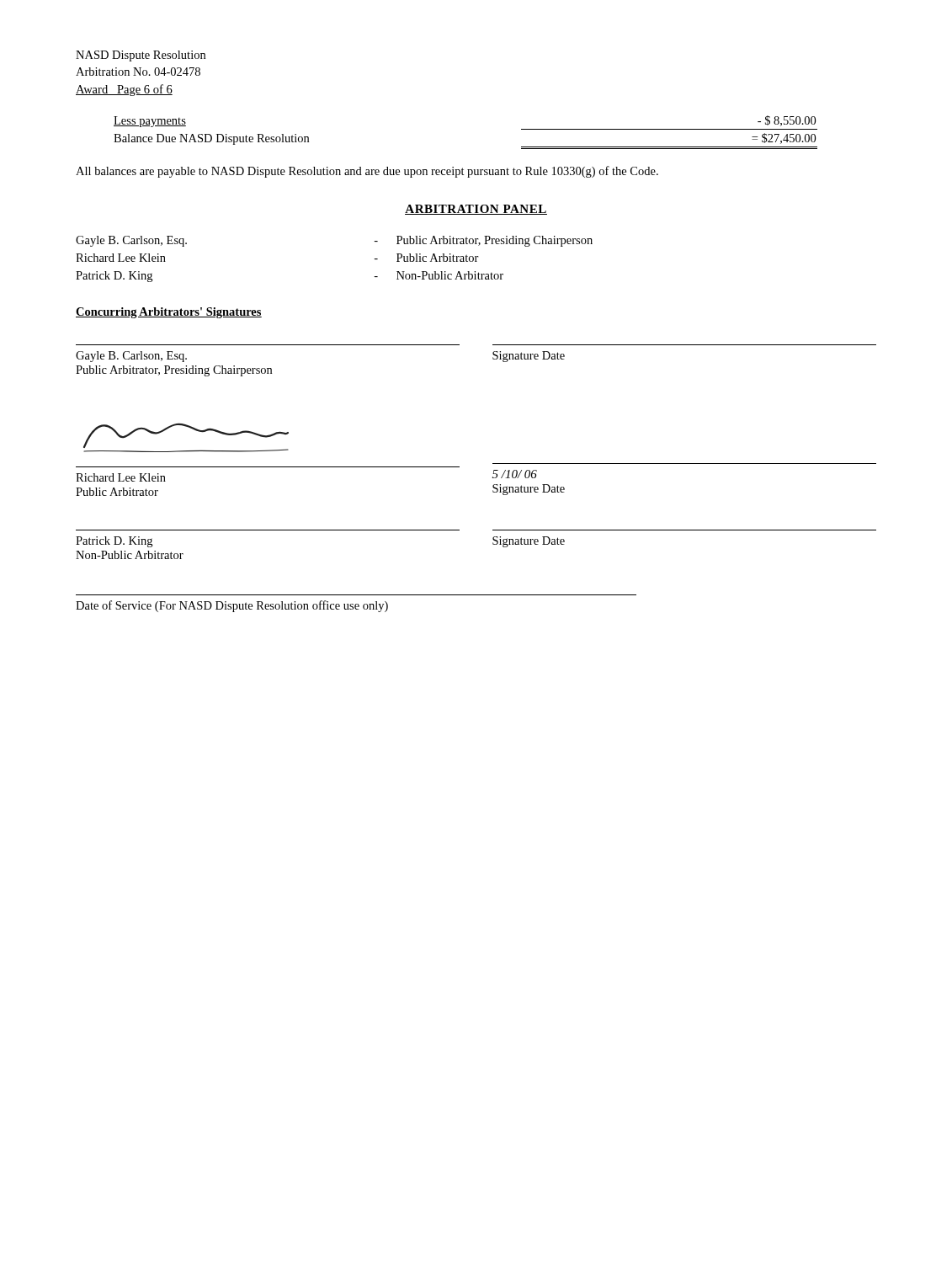Find the table that mentions "Public Arbitrator"

click(476, 258)
